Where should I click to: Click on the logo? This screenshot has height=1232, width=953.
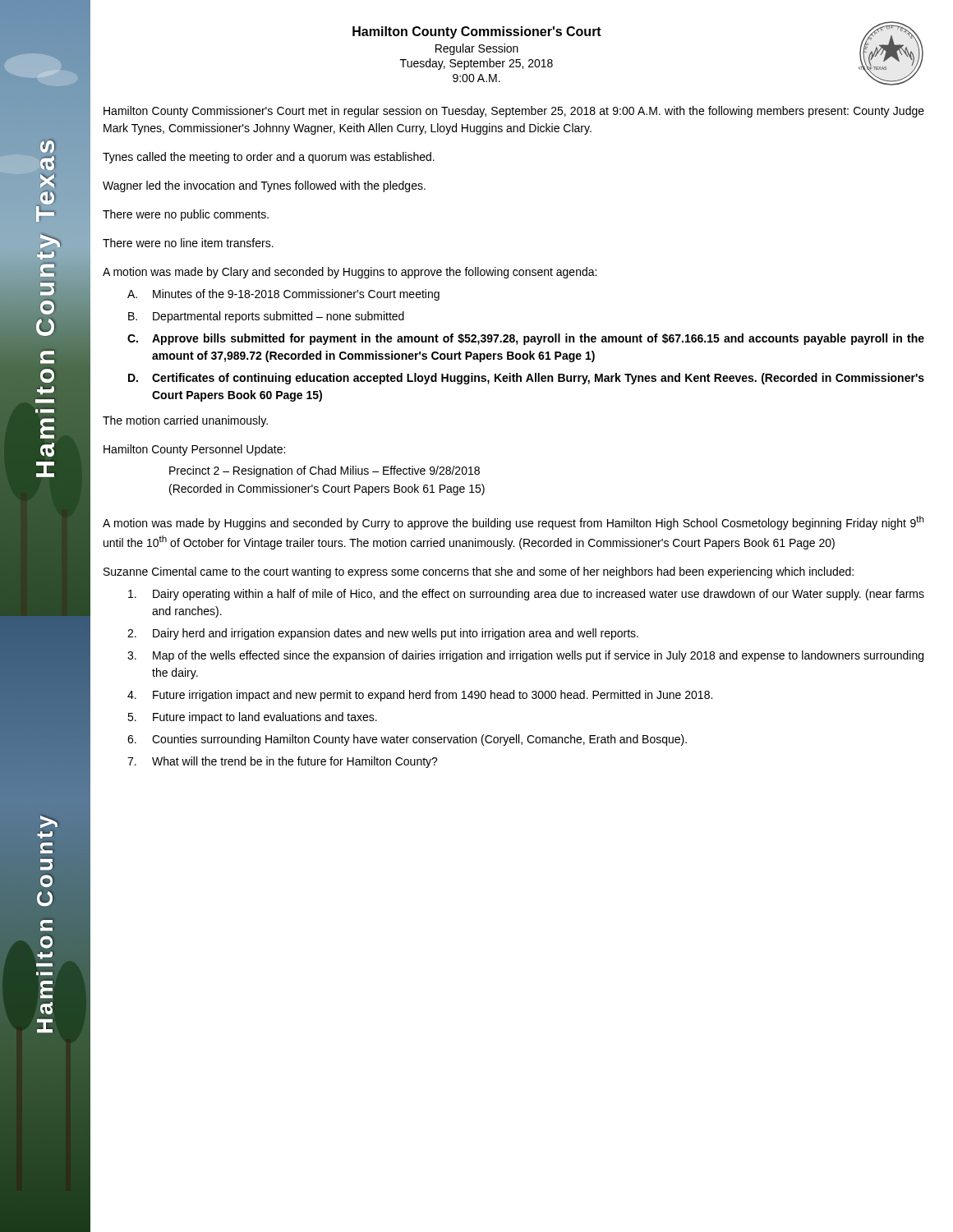[x=891, y=53]
